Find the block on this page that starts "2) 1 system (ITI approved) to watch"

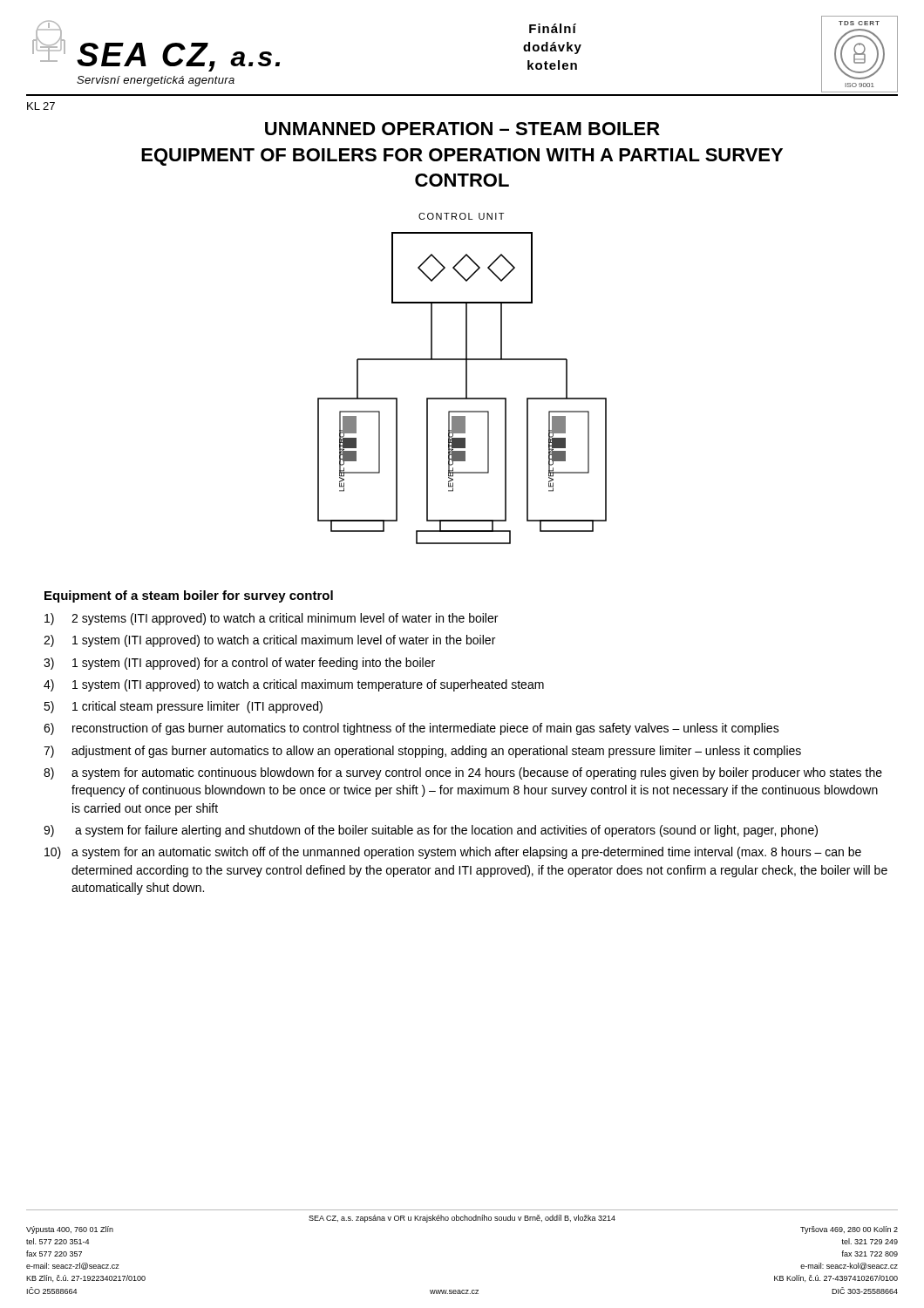pyautogui.click(x=269, y=640)
